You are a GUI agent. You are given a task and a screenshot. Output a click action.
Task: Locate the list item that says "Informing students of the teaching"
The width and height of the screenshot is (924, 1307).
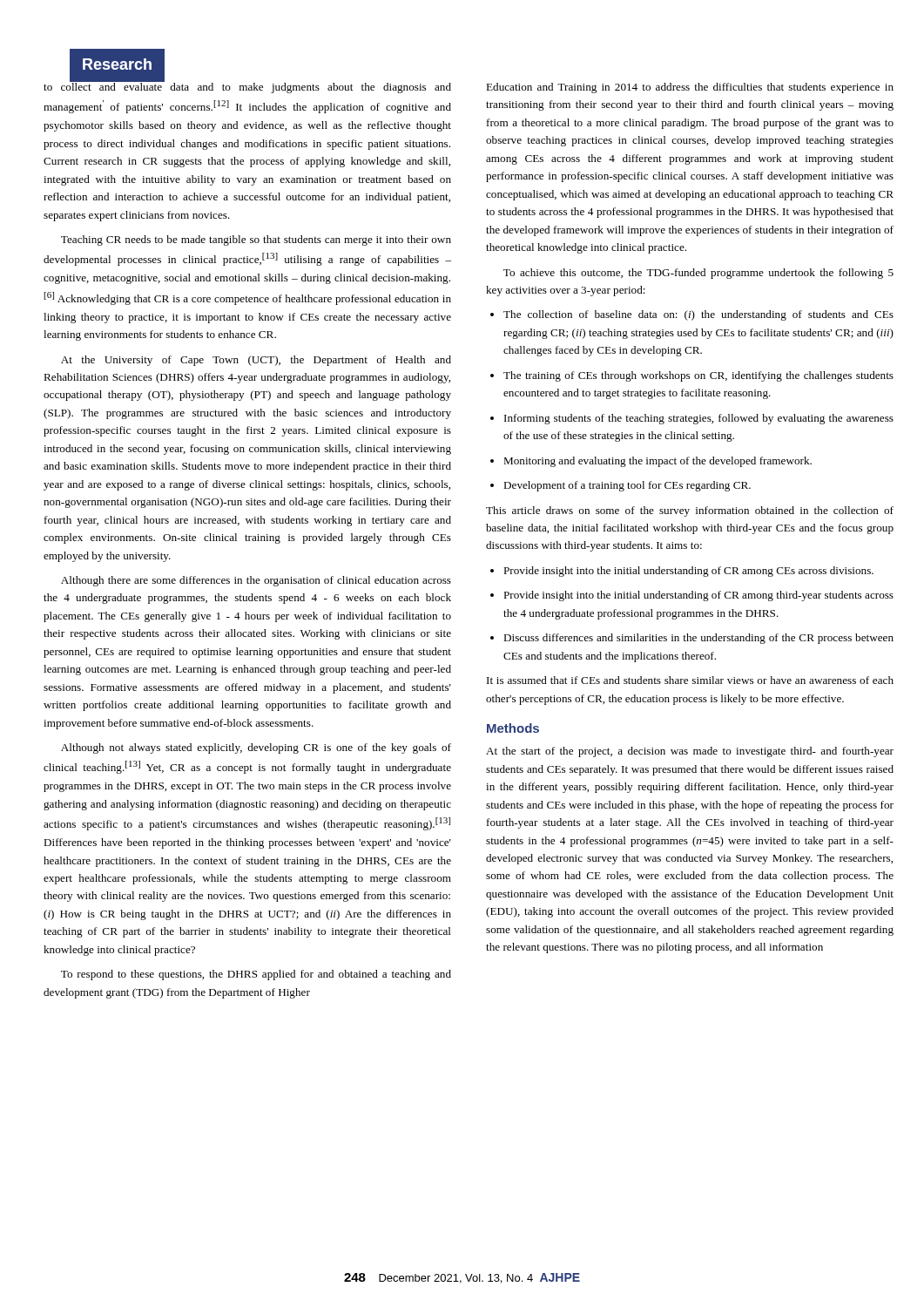[x=690, y=427]
